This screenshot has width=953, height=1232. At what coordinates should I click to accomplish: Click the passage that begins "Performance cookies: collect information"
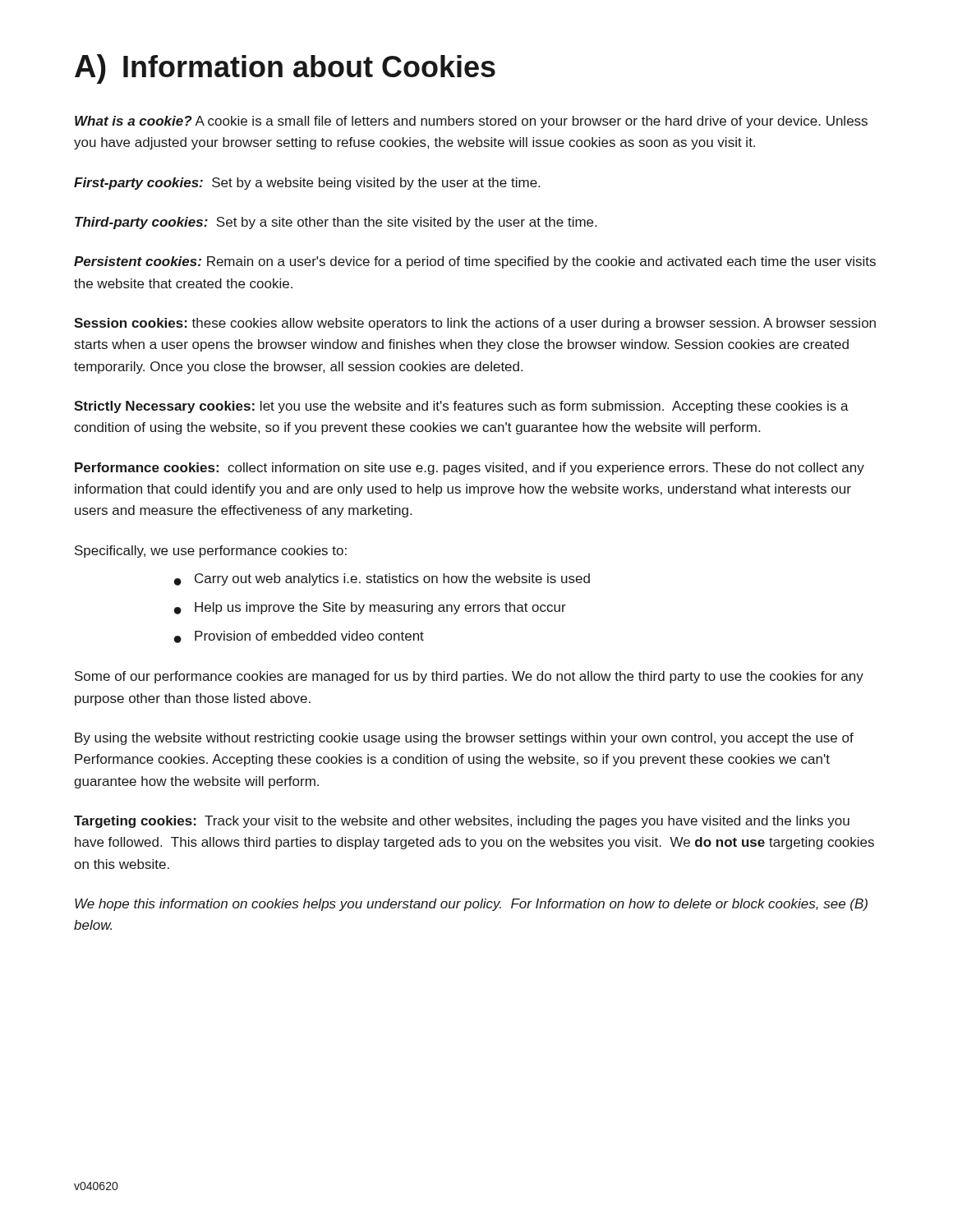[x=469, y=489]
